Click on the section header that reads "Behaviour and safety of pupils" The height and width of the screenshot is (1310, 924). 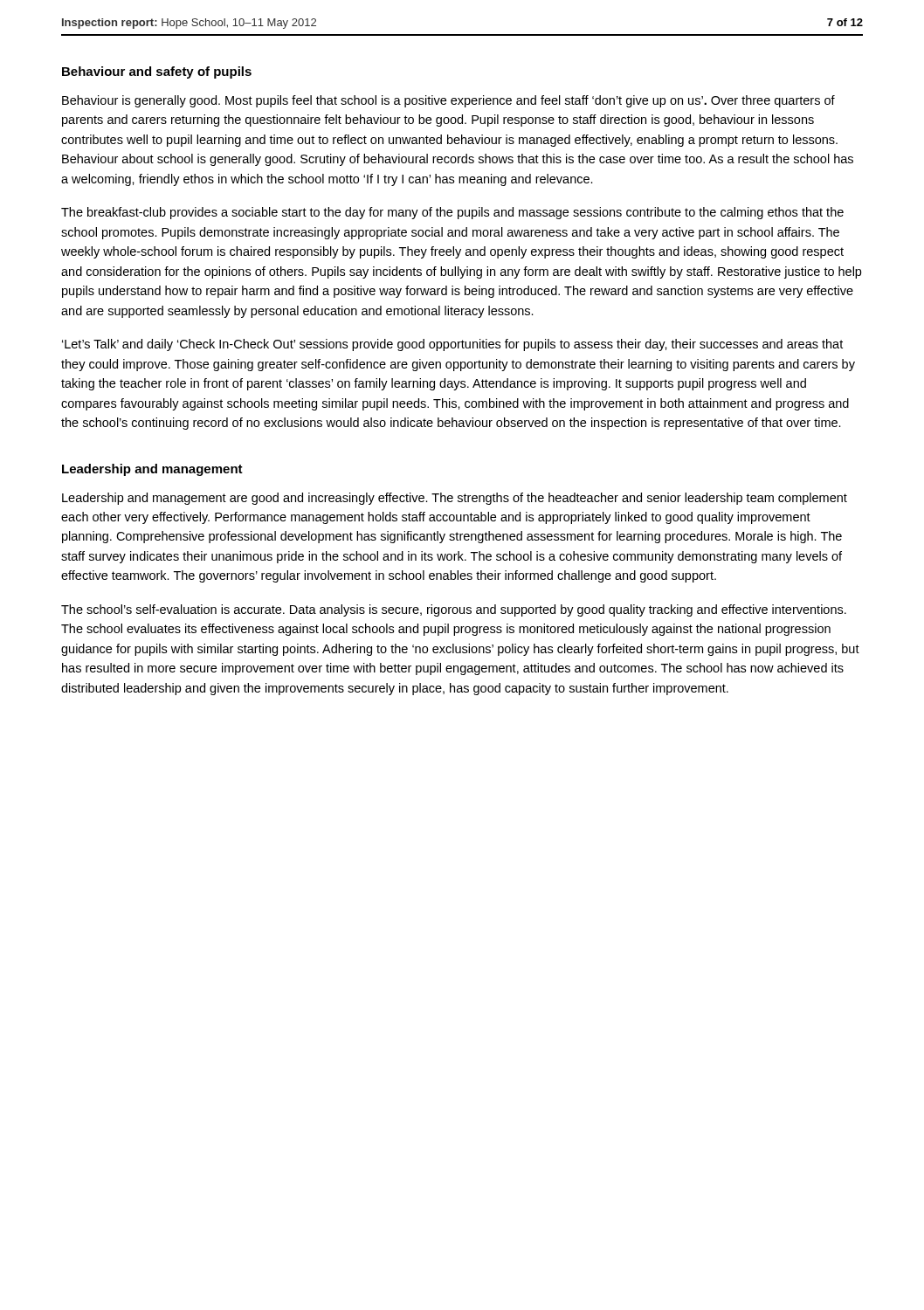157,71
